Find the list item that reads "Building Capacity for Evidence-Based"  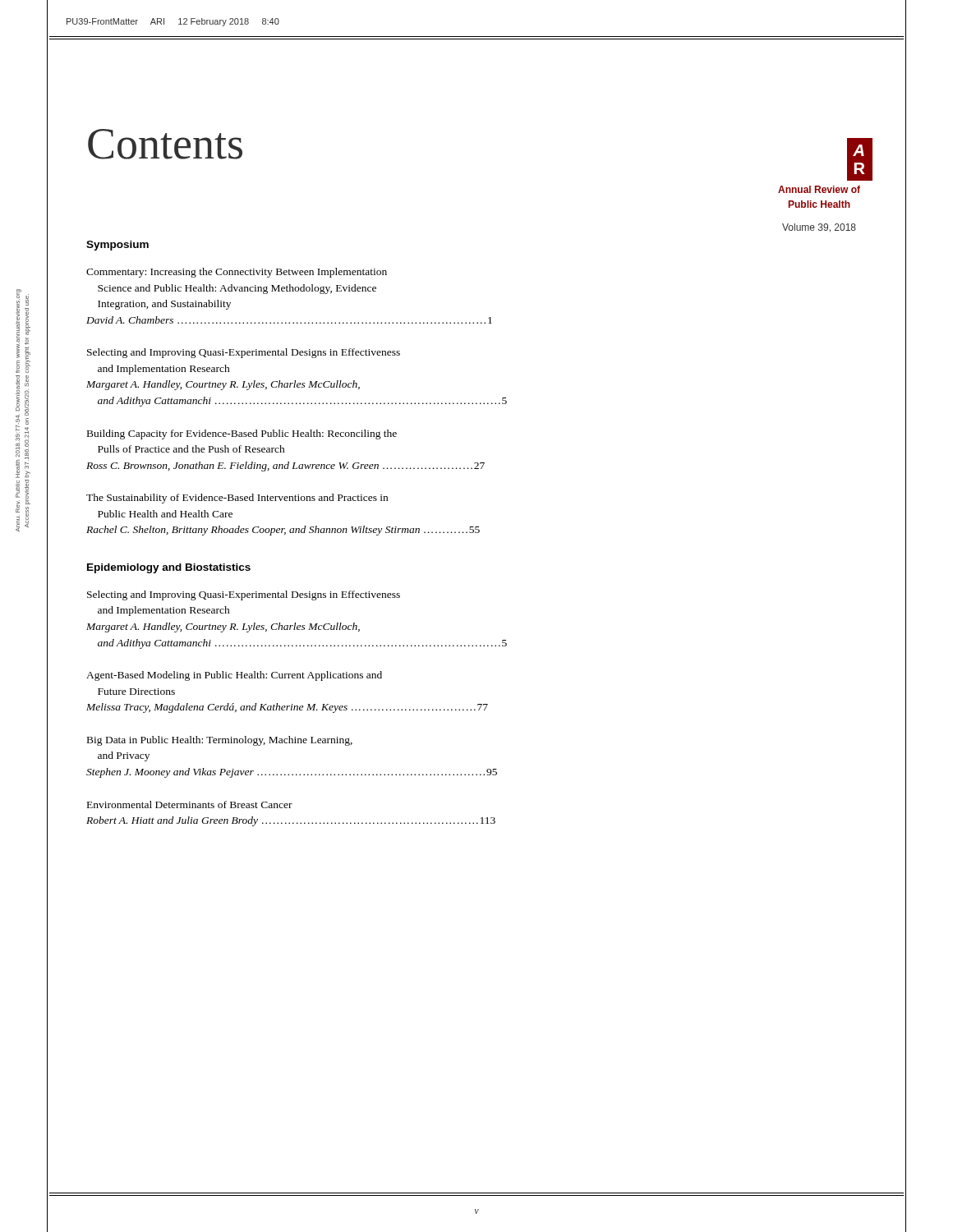click(286, 449)
